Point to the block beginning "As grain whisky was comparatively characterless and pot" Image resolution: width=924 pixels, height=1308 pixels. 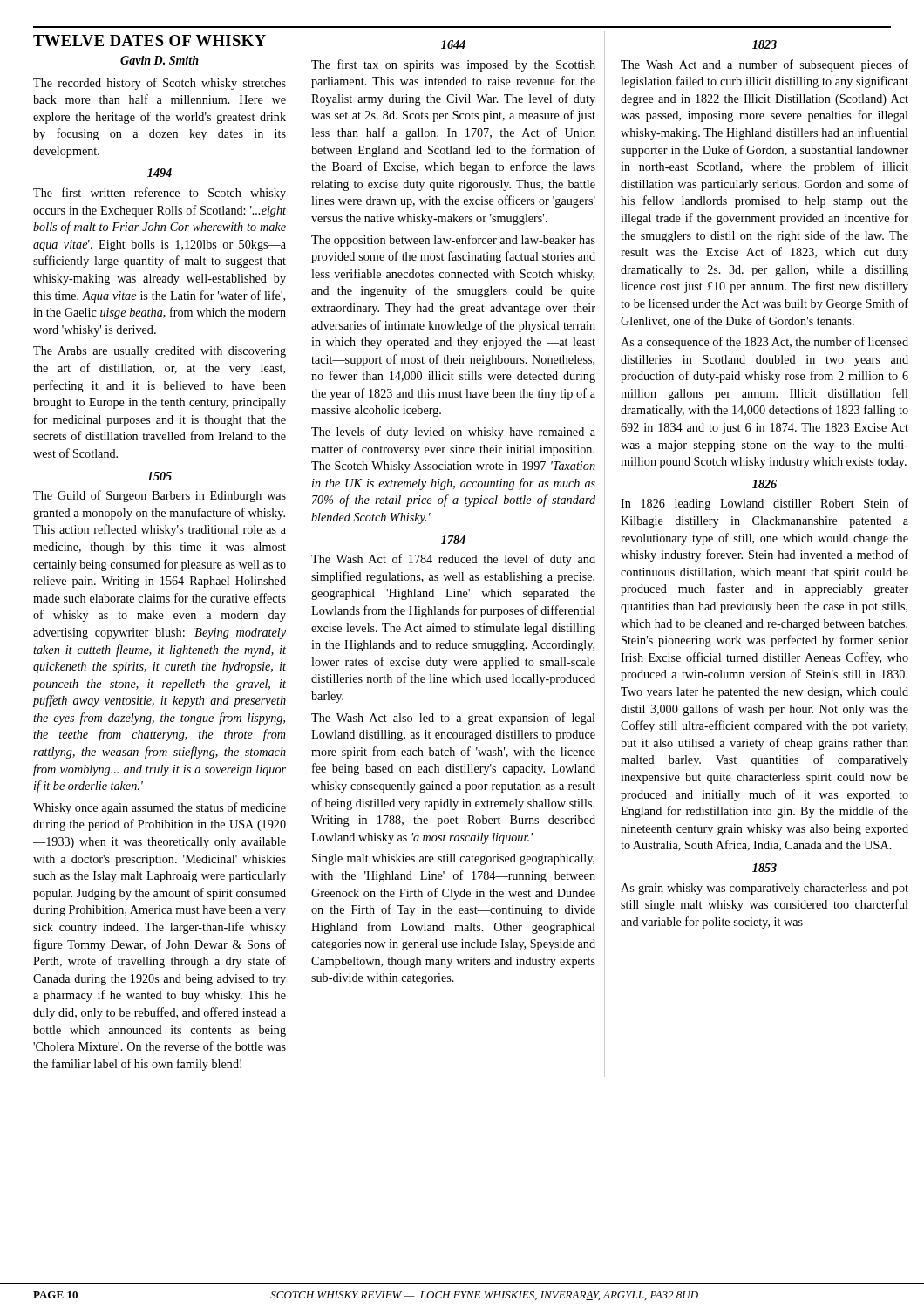pyautogui.click(x=764, y=905)
